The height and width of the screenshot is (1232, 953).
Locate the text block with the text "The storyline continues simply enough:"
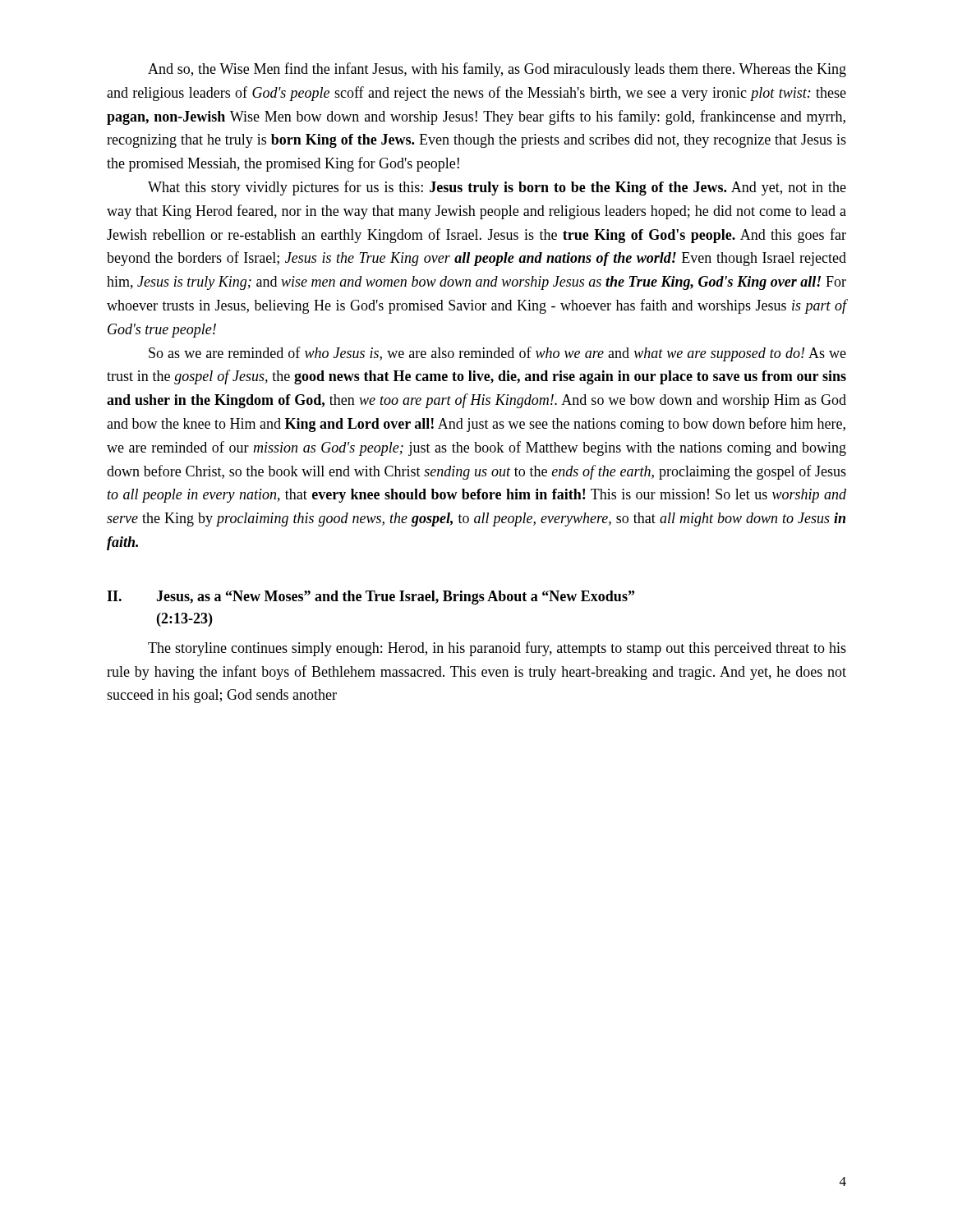pos(476,672)
